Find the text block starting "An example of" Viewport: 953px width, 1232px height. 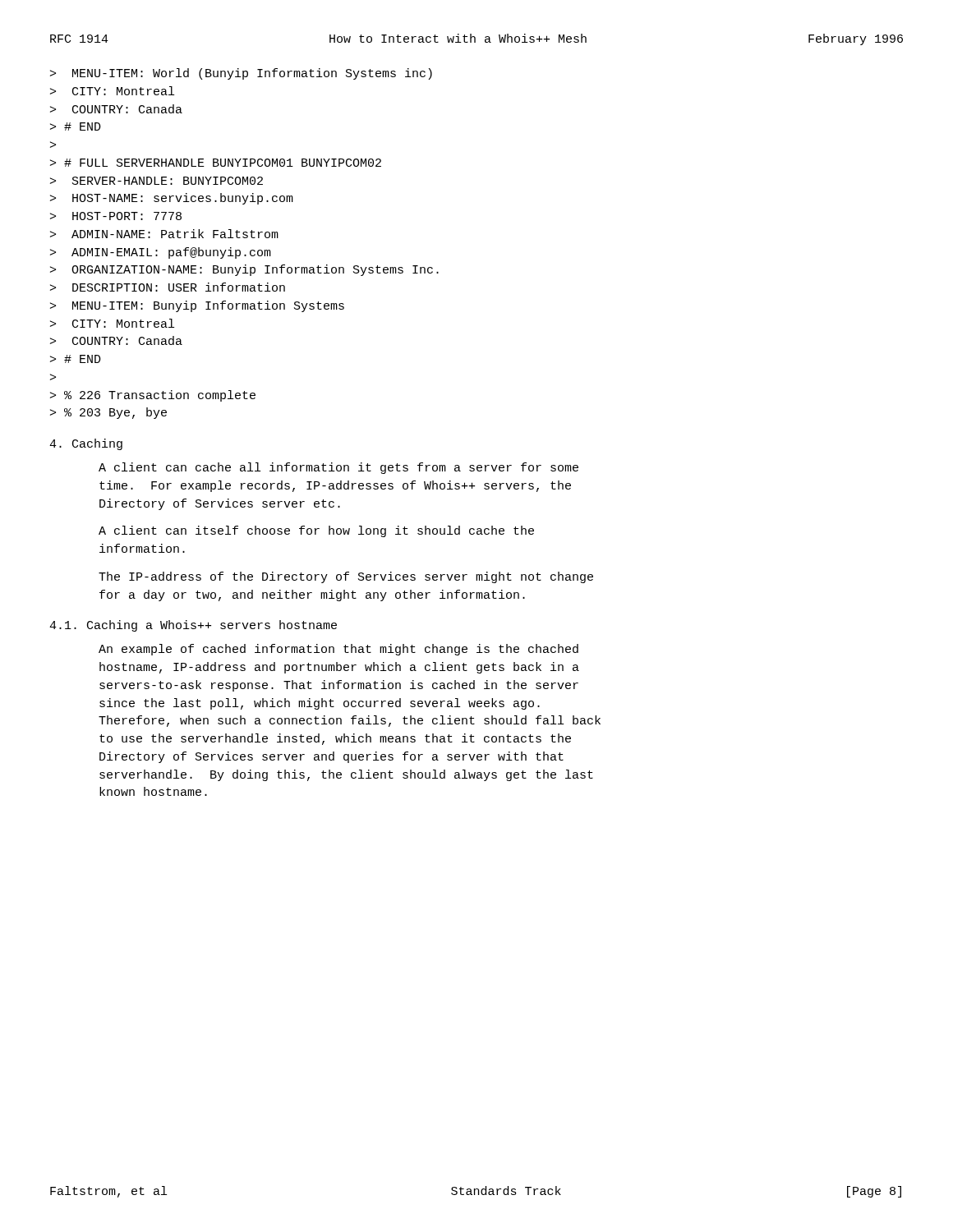tap(350, 722)
